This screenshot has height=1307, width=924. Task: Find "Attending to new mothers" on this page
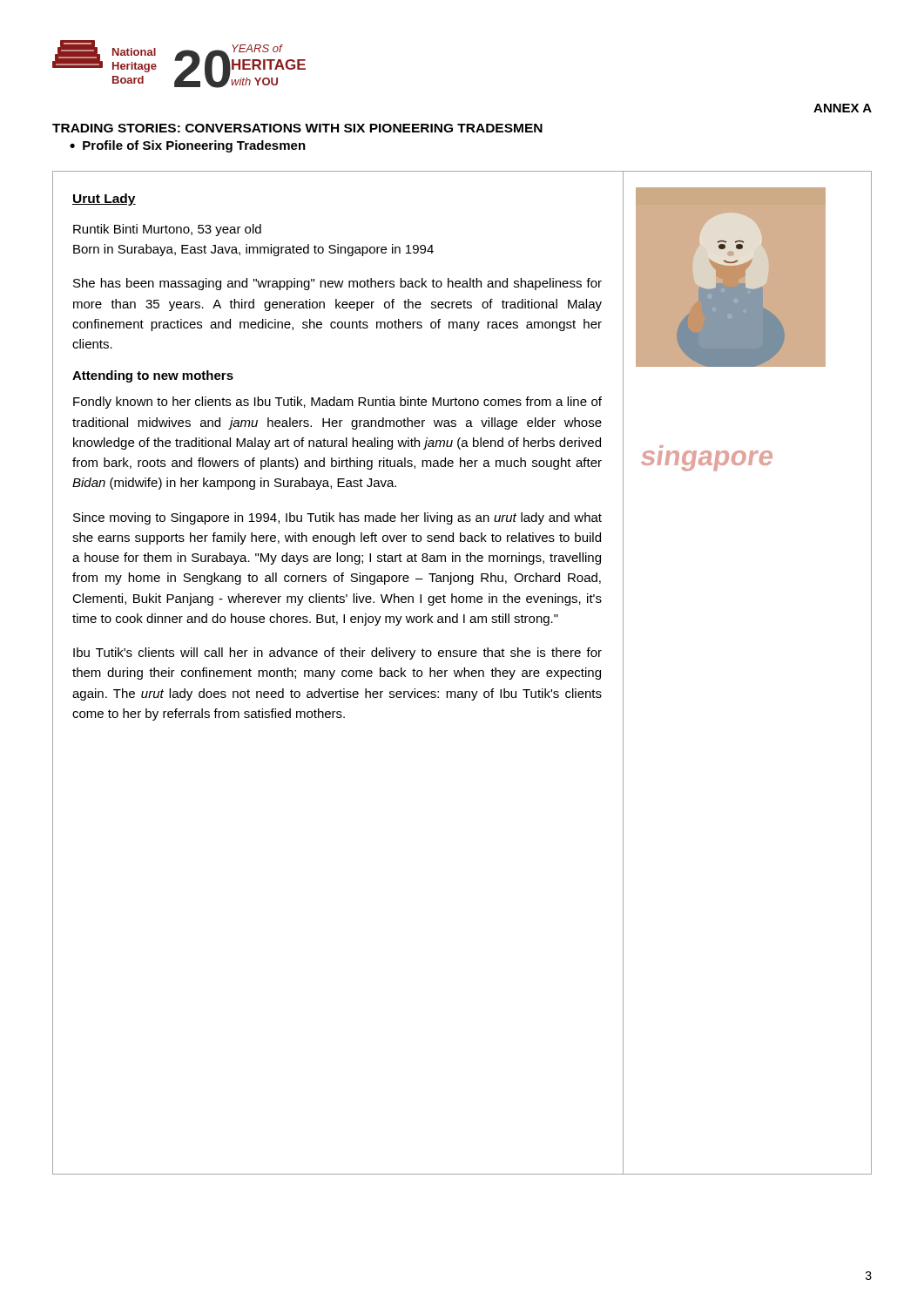(x=153, y=375)
